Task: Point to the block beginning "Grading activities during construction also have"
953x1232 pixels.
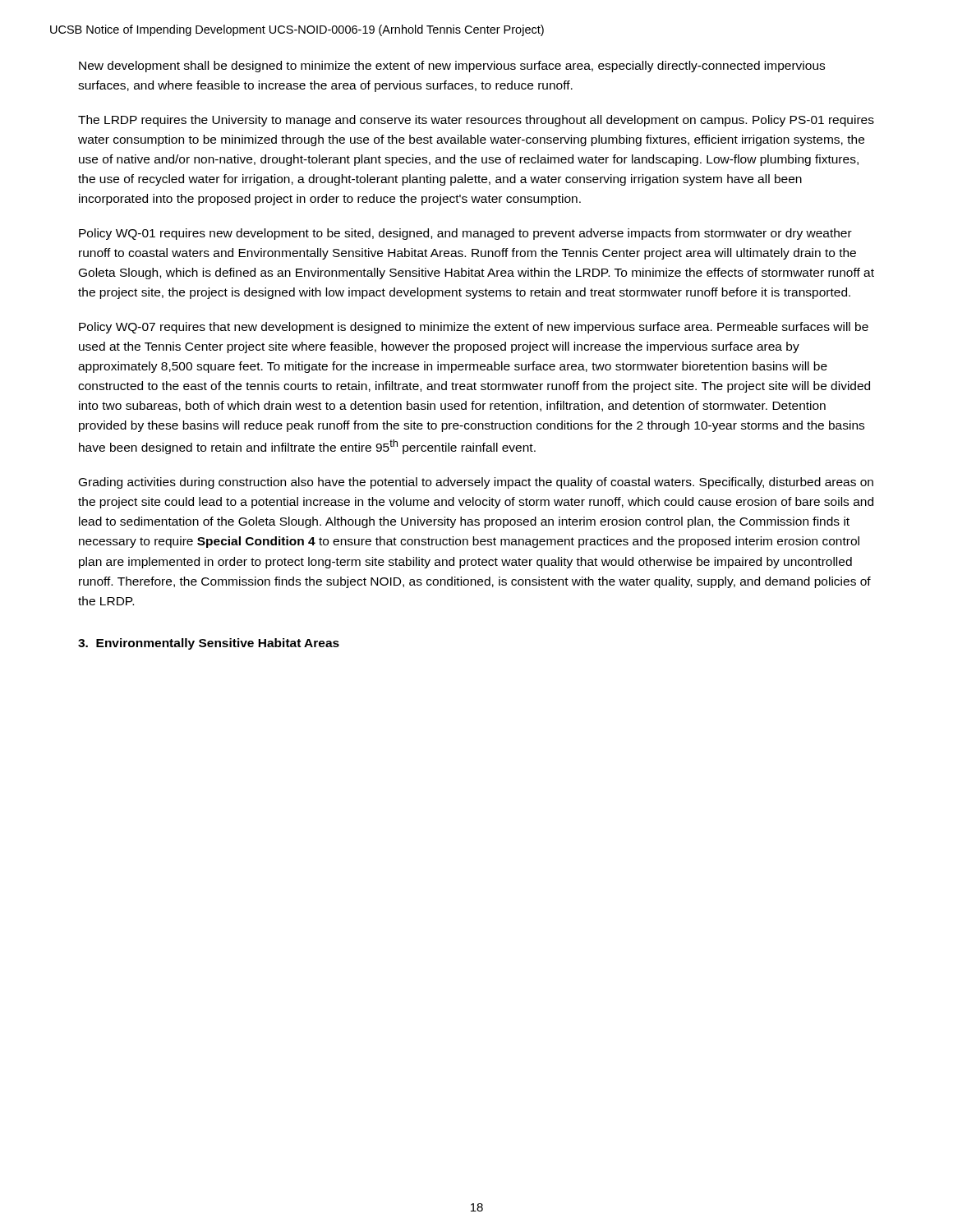Action: [476, 541]
